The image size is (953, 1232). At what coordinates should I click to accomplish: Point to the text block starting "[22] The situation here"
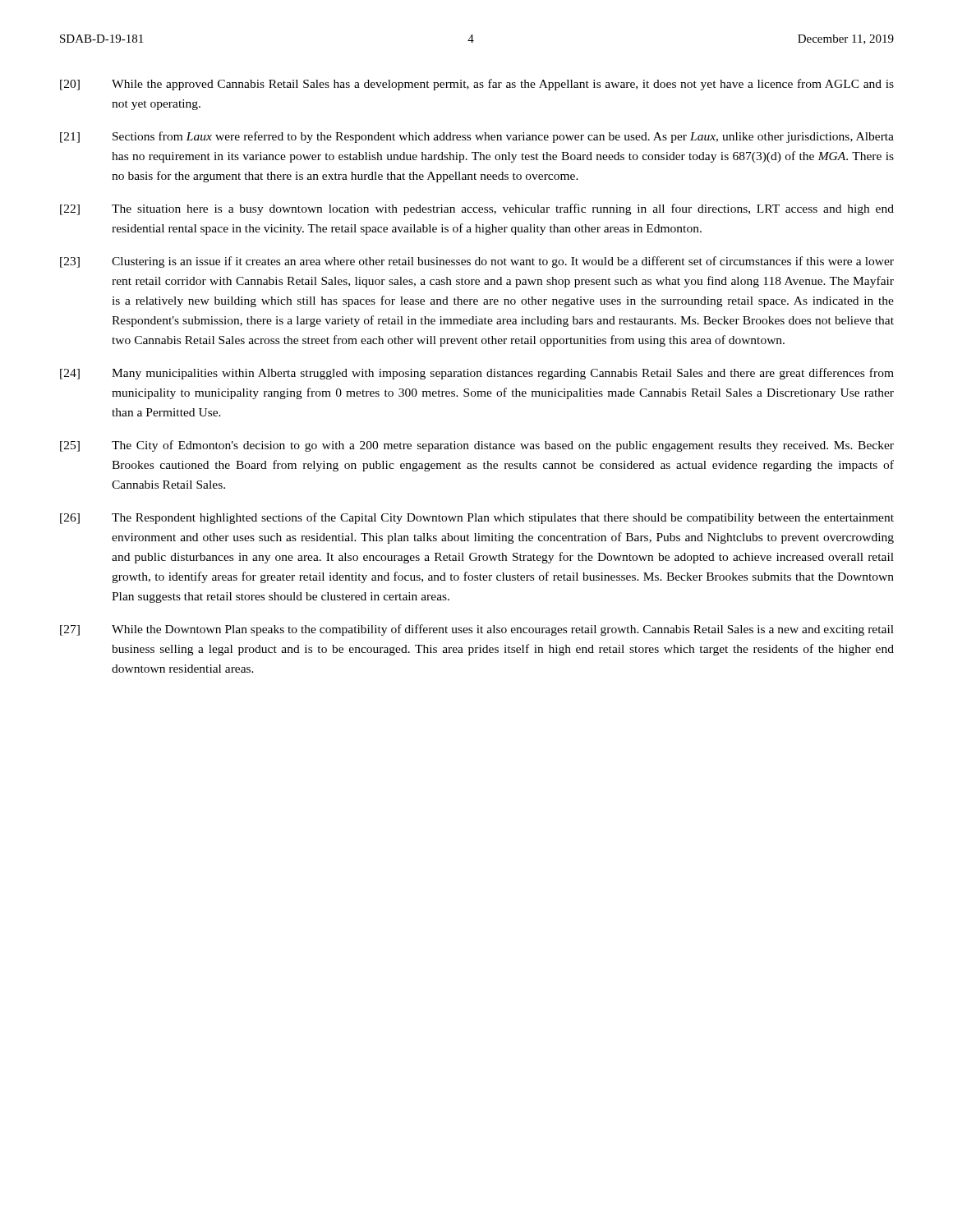point(476,219)
